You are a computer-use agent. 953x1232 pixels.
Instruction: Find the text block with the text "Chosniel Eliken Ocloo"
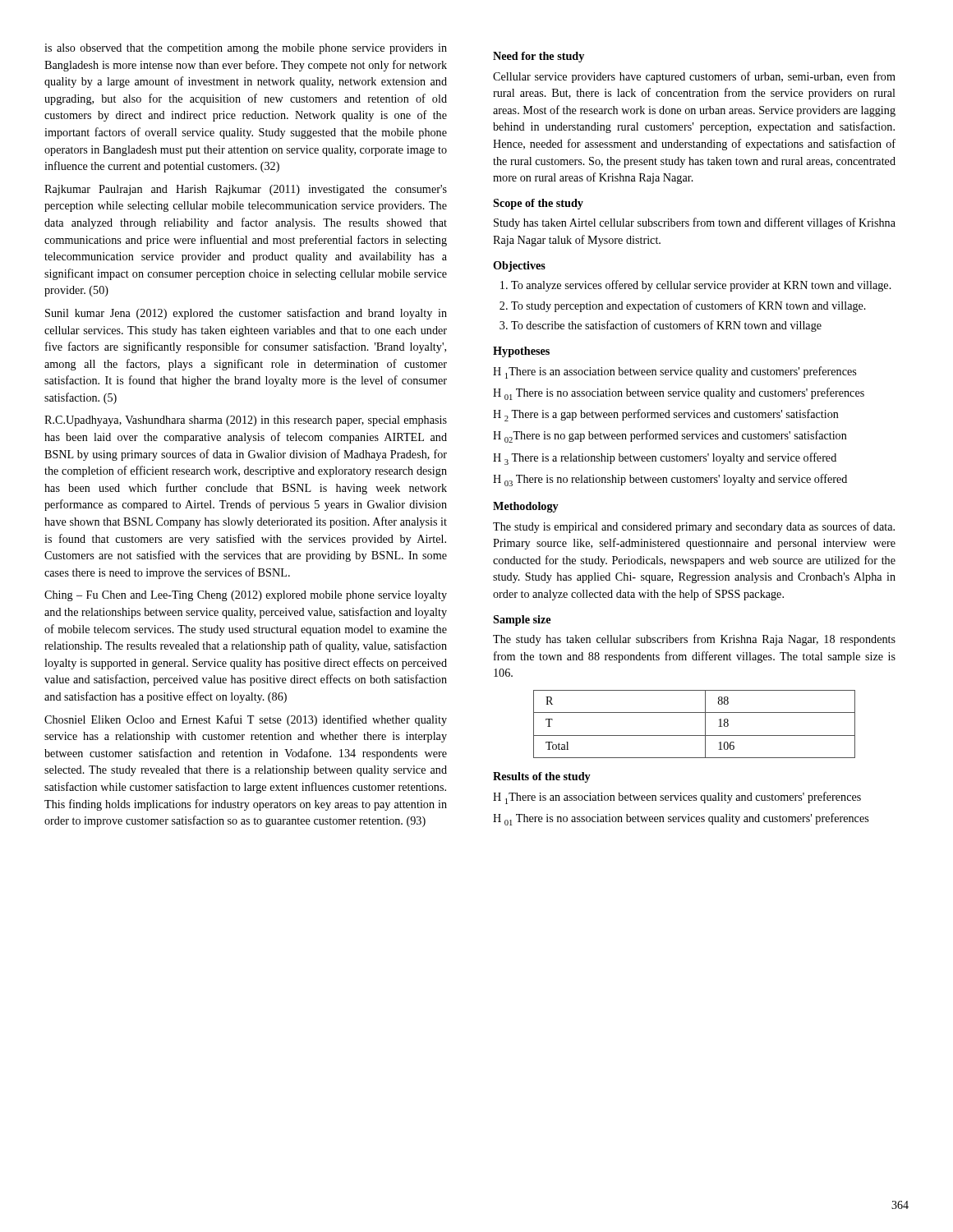246,770
